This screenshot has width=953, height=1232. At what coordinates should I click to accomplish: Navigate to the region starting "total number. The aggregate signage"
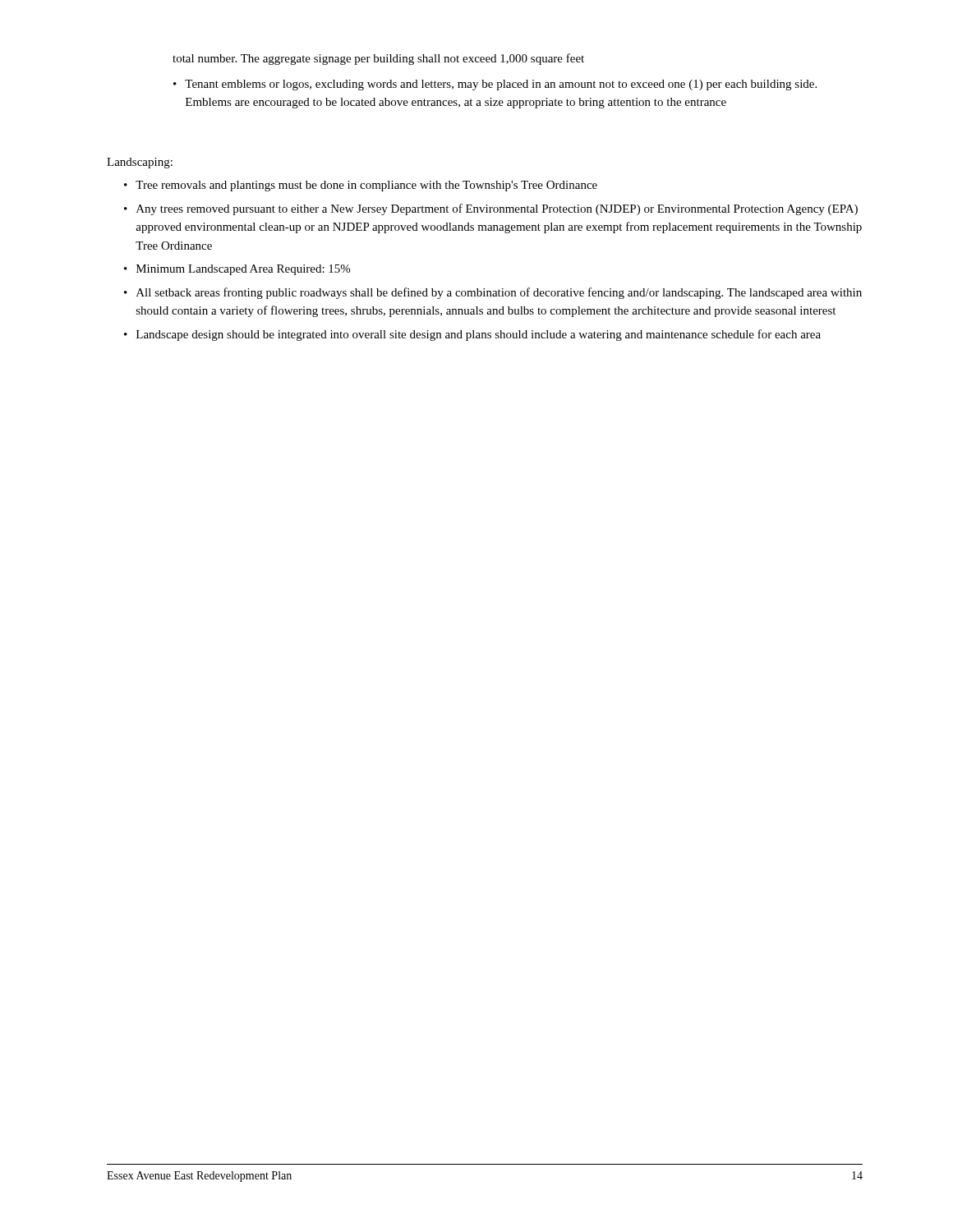pos(378,58)
